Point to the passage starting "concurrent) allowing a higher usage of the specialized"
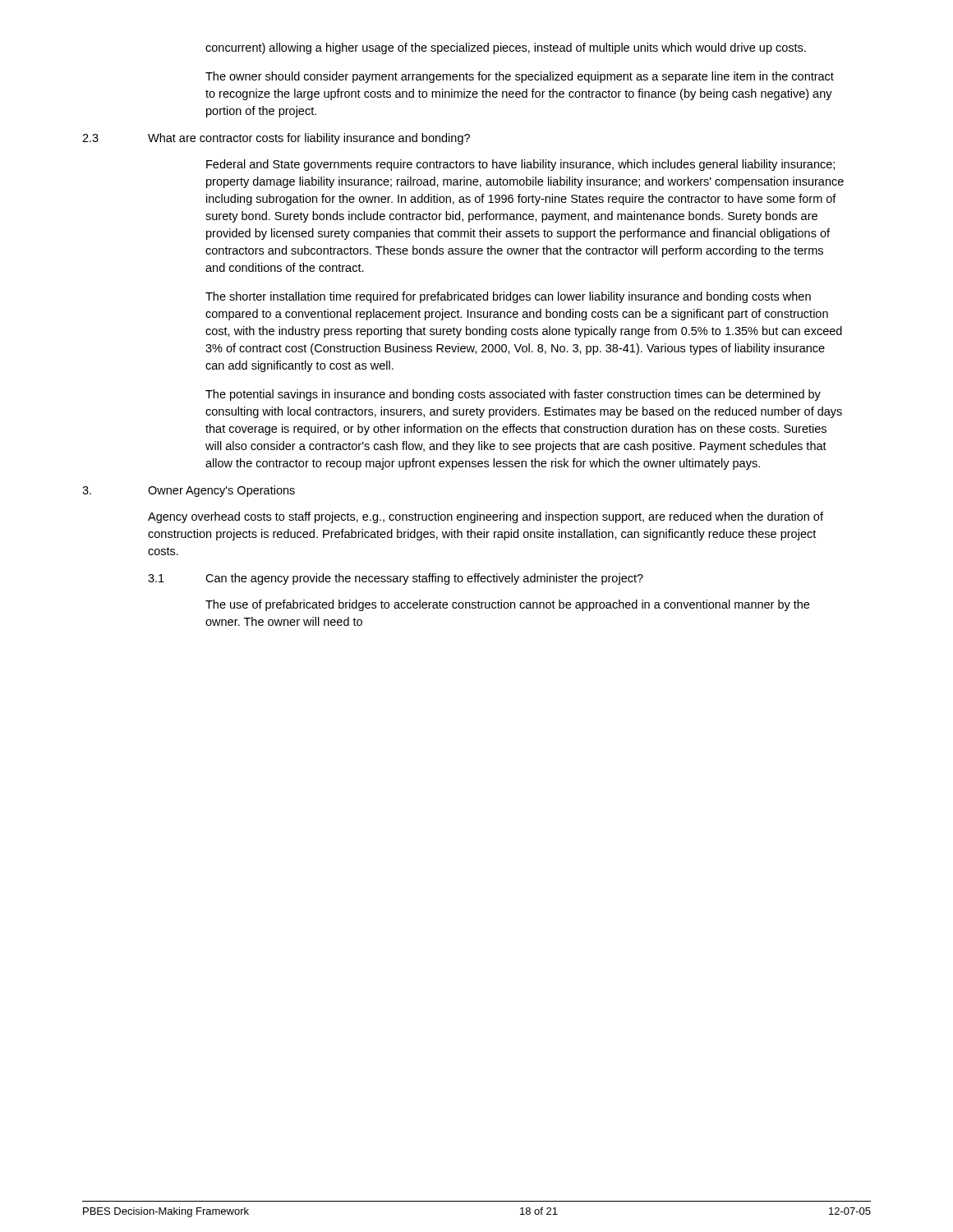Viewport: 953px width, 1232px height. (x=526, y=48)
